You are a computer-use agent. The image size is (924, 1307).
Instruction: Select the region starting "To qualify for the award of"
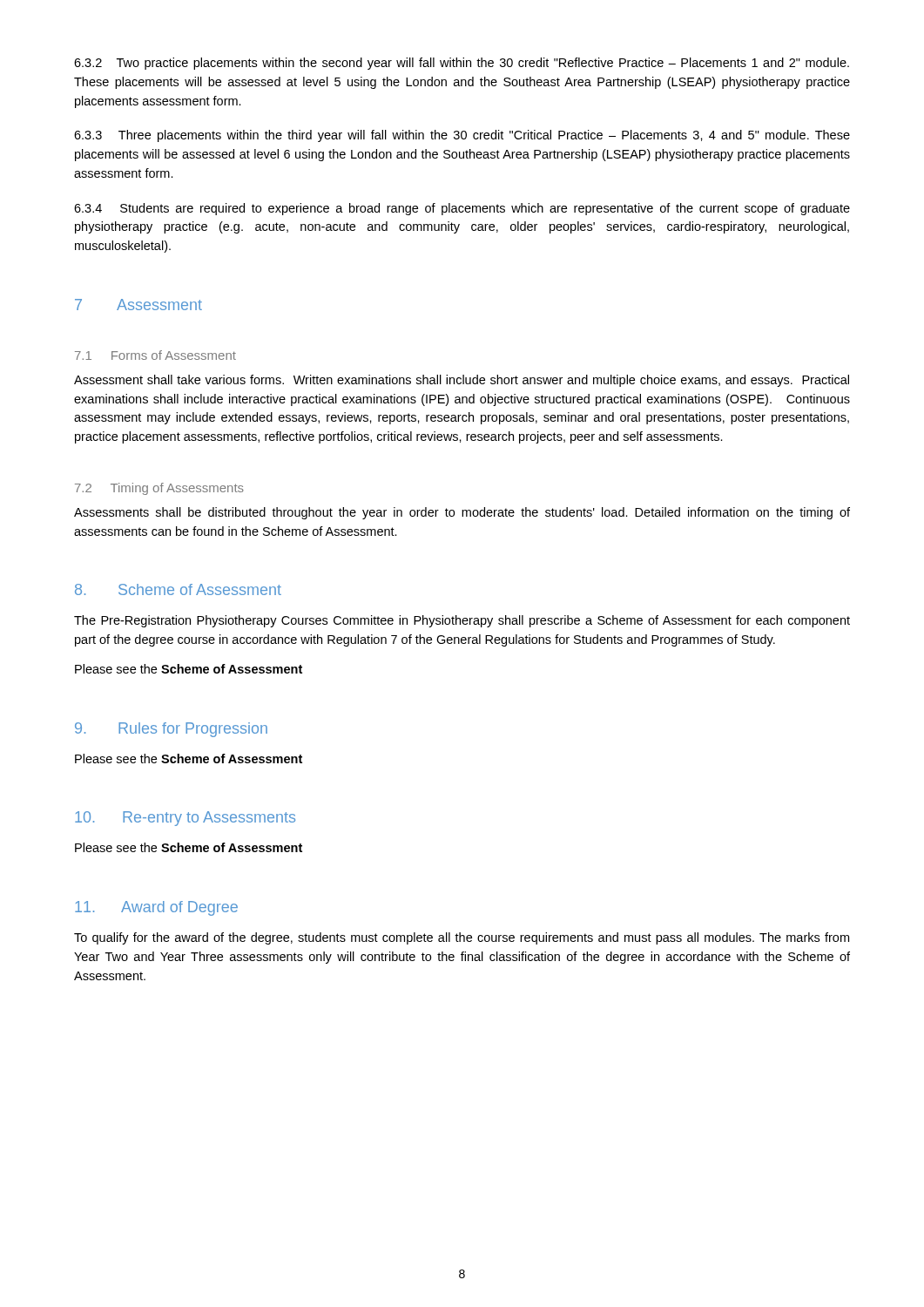coord(462,957)
